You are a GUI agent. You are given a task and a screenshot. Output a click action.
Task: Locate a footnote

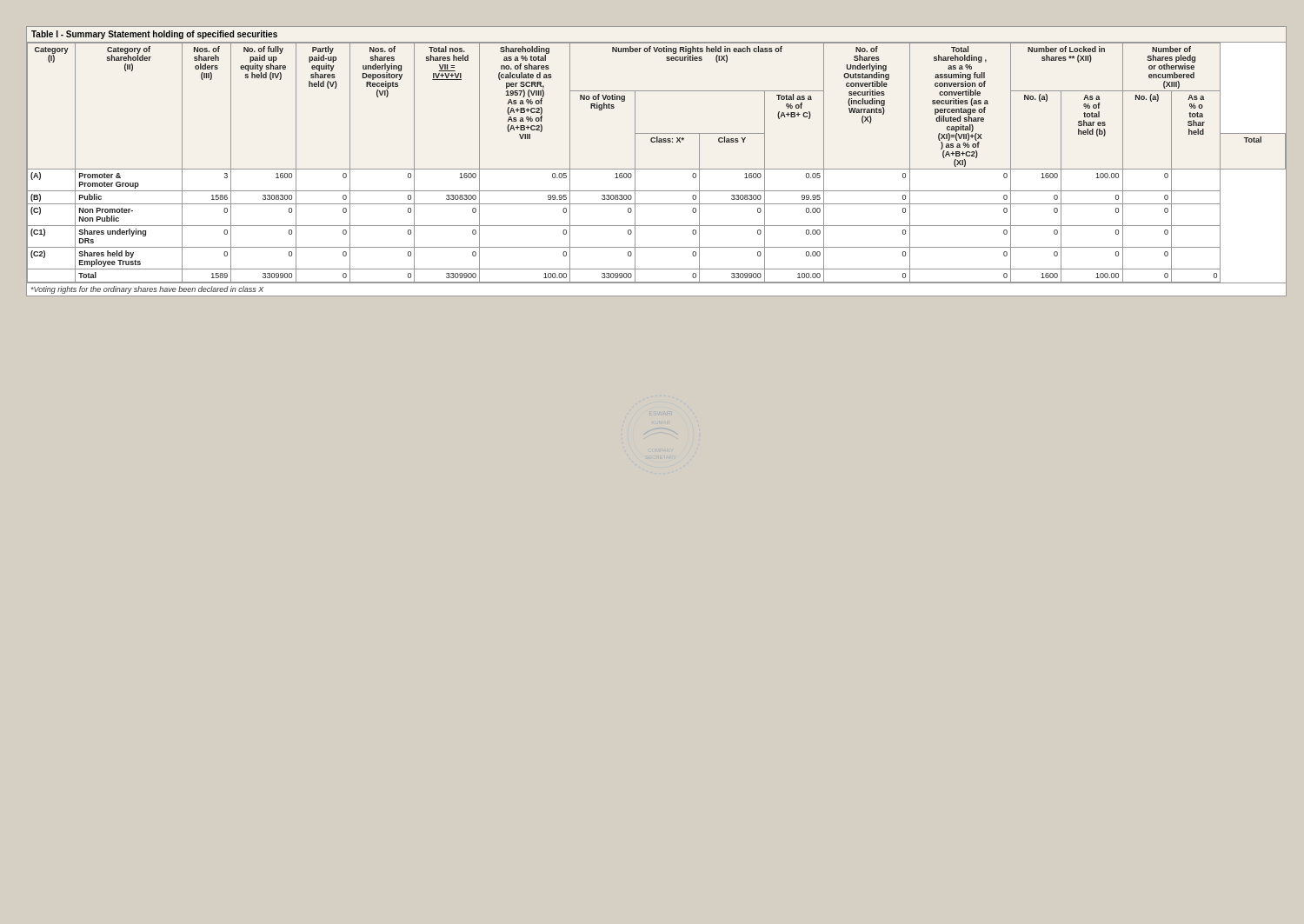(x=147, y=289)
